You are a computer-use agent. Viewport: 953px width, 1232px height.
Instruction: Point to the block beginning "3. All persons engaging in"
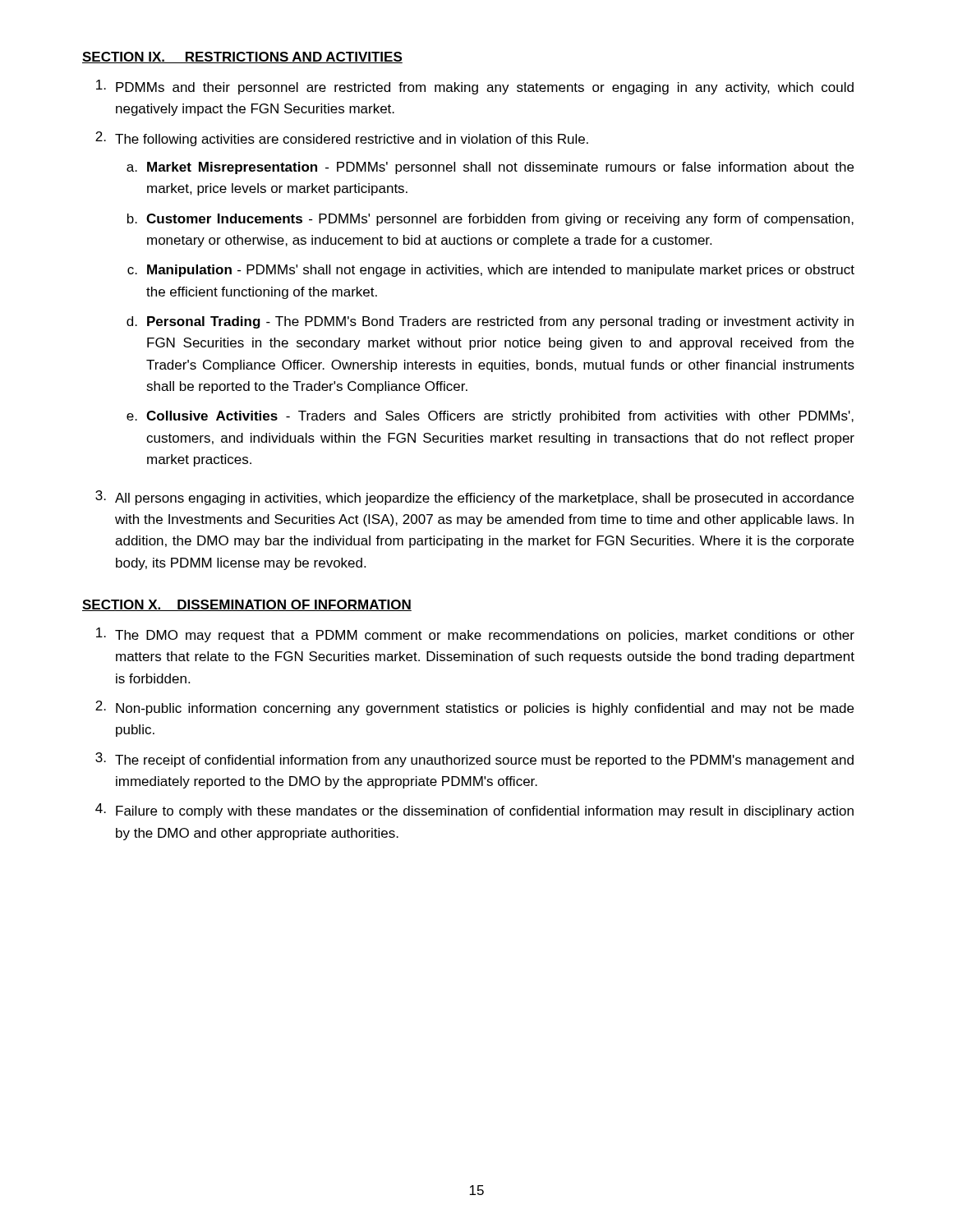pyautogui.click(x=468, y=531)
